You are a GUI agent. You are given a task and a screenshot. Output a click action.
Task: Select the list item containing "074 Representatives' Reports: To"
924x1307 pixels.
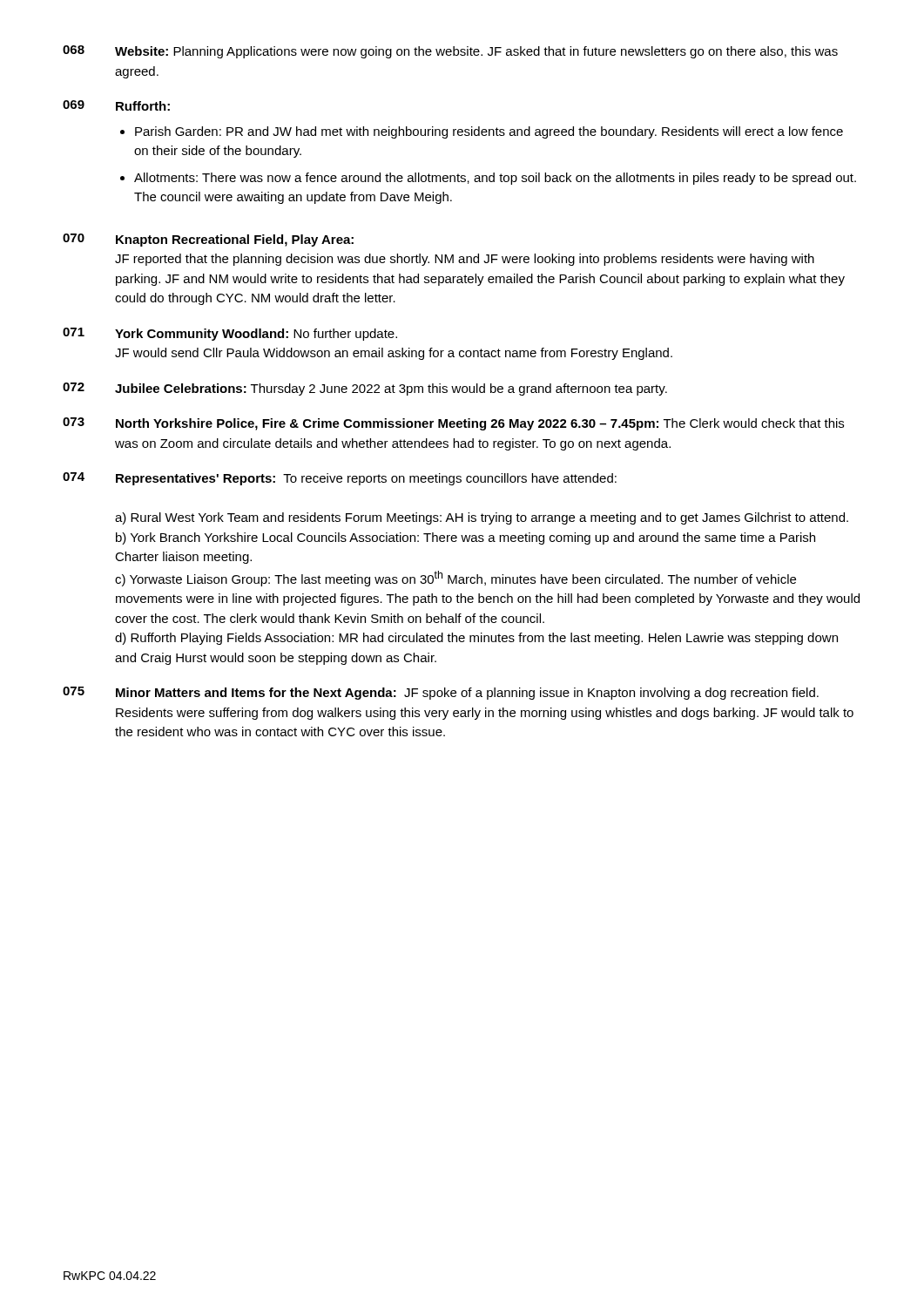462,568
